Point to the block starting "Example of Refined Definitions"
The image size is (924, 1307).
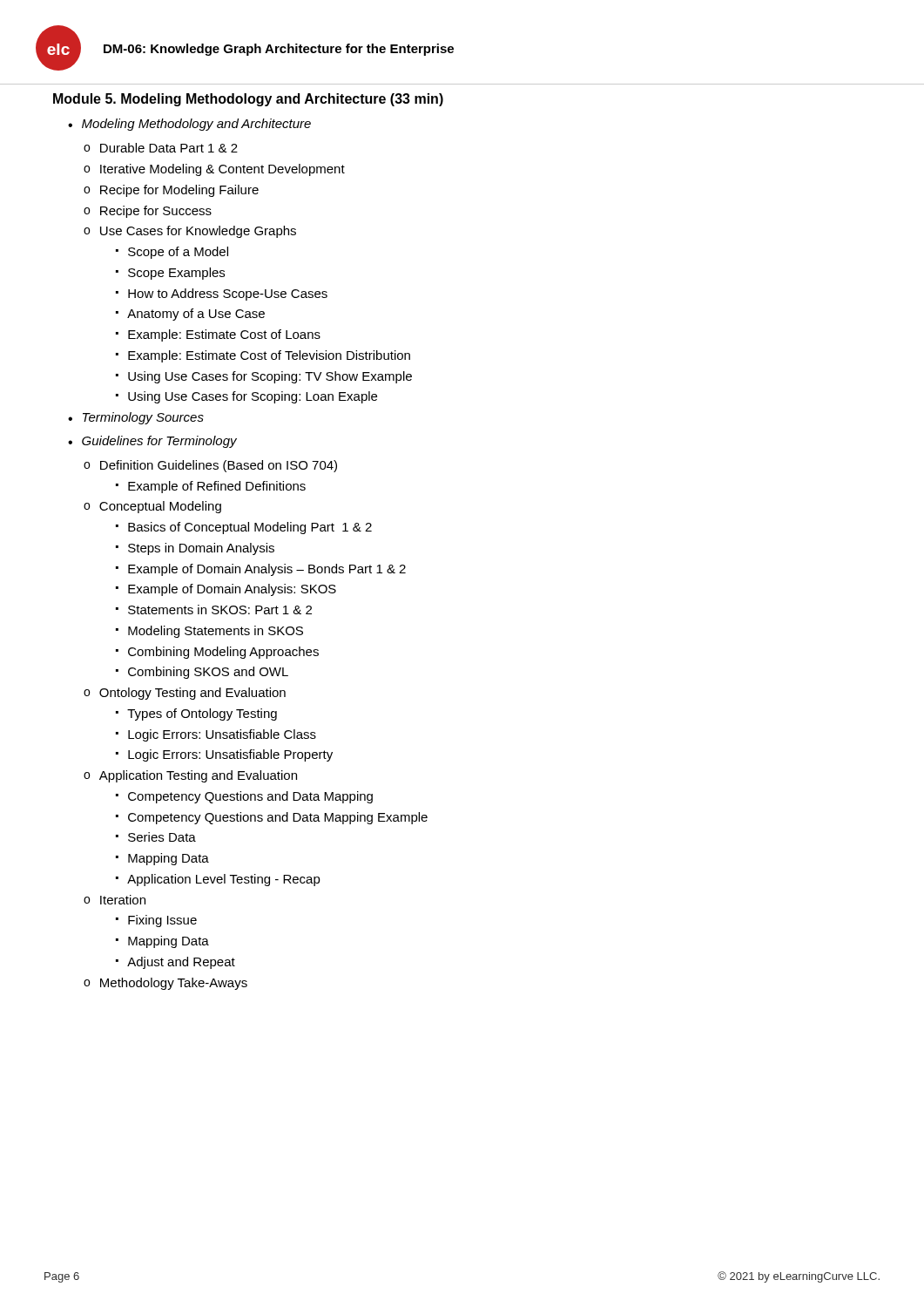[x=217, y=485]
